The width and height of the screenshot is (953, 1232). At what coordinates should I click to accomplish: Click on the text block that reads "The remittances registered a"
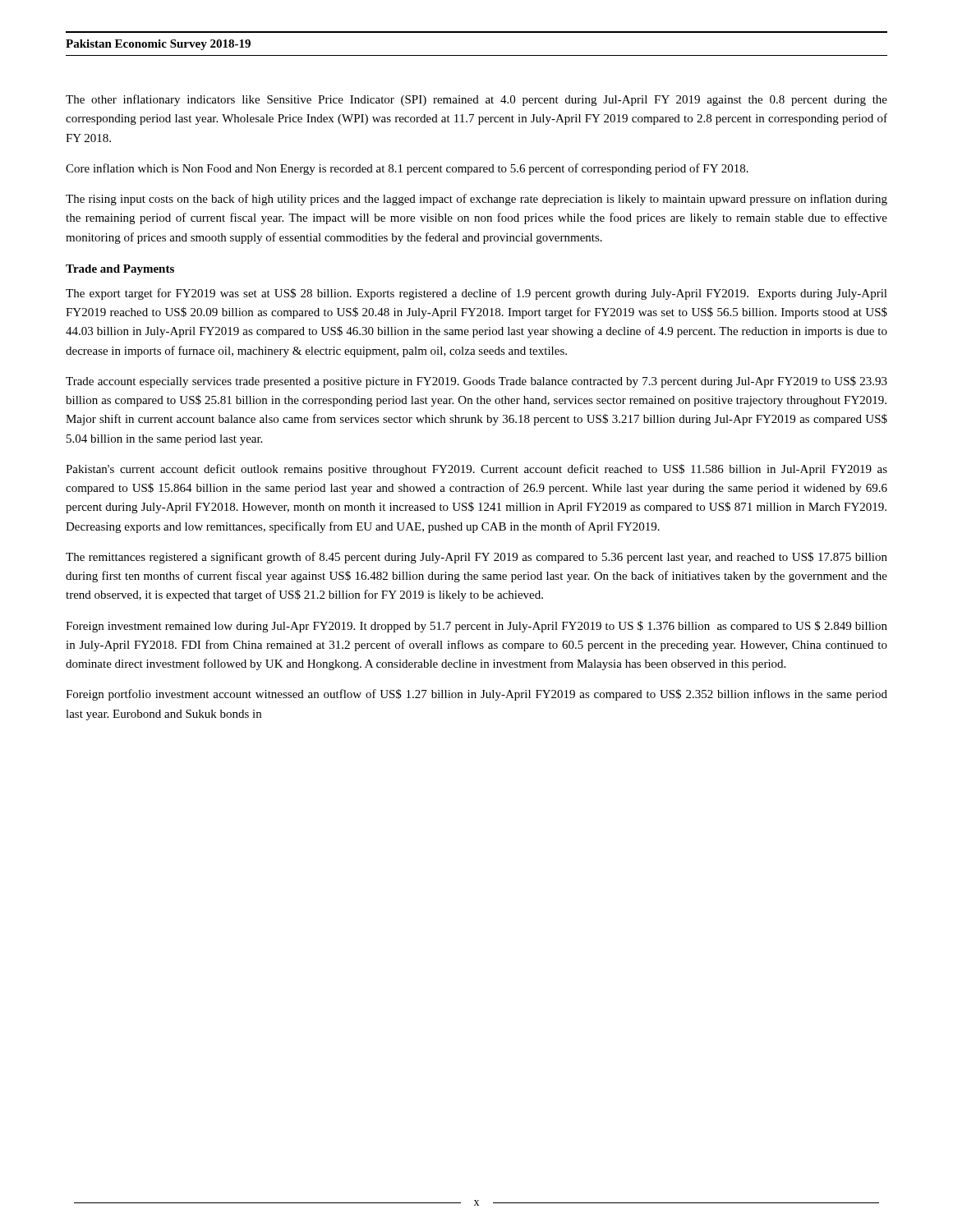(x=476, y=576)
